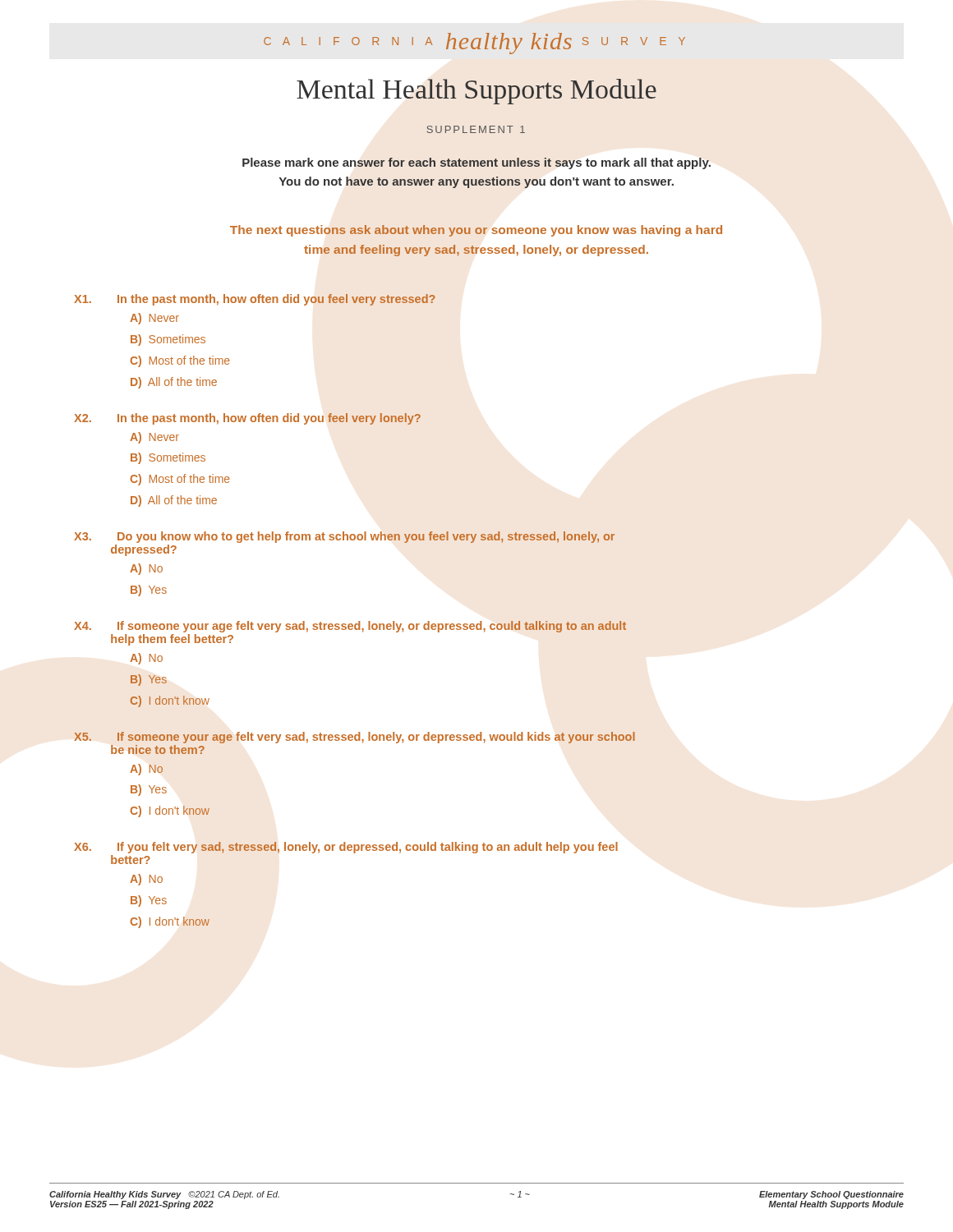Locate the element starting "X3. Do you know who to get"
Viewport: 953px width, 1232px height.
coord(345,537)
